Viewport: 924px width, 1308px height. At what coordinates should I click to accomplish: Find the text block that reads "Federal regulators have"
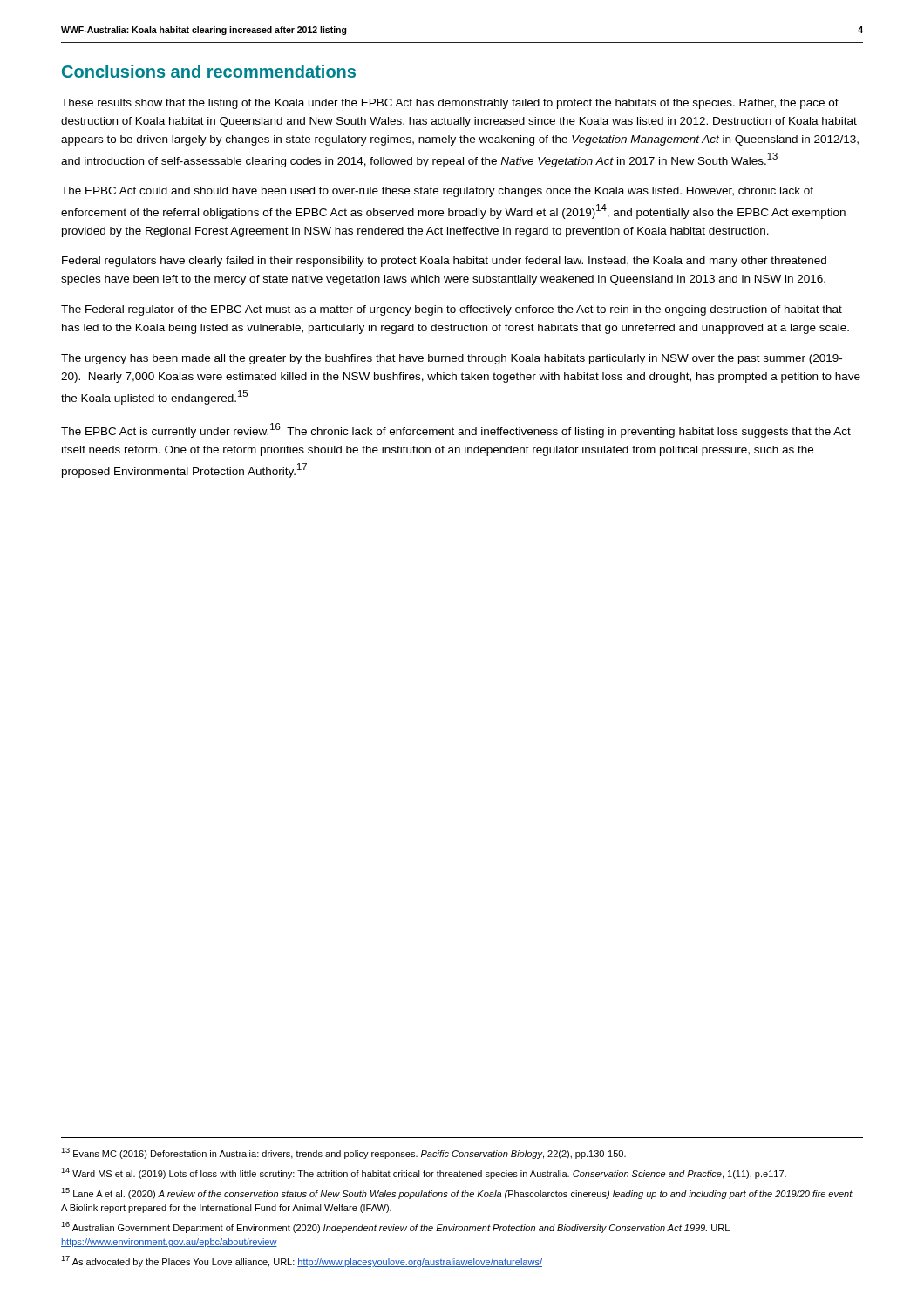tap(444, 270)
